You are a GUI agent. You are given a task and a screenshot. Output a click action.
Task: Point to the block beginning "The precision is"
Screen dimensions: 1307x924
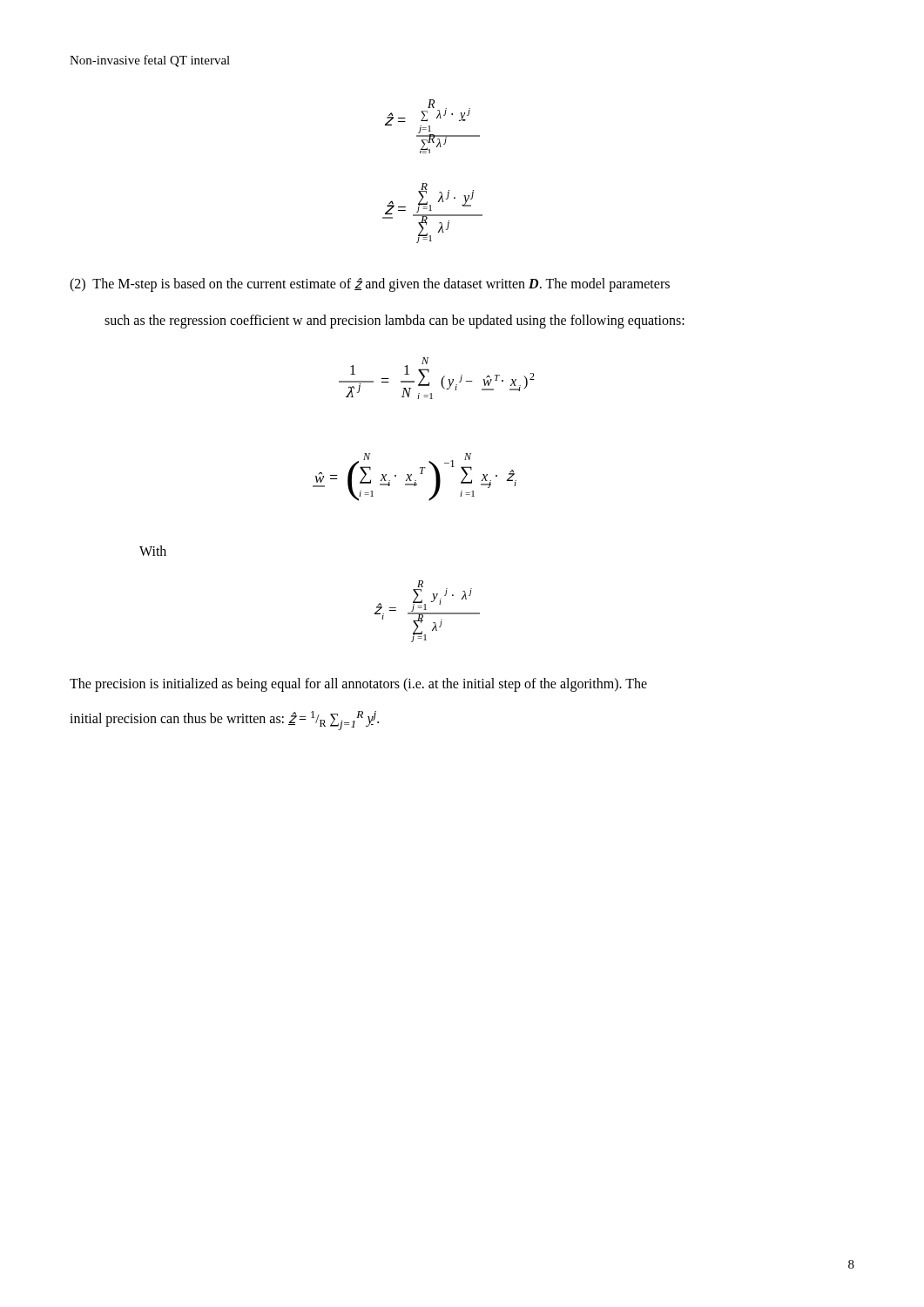358,684
